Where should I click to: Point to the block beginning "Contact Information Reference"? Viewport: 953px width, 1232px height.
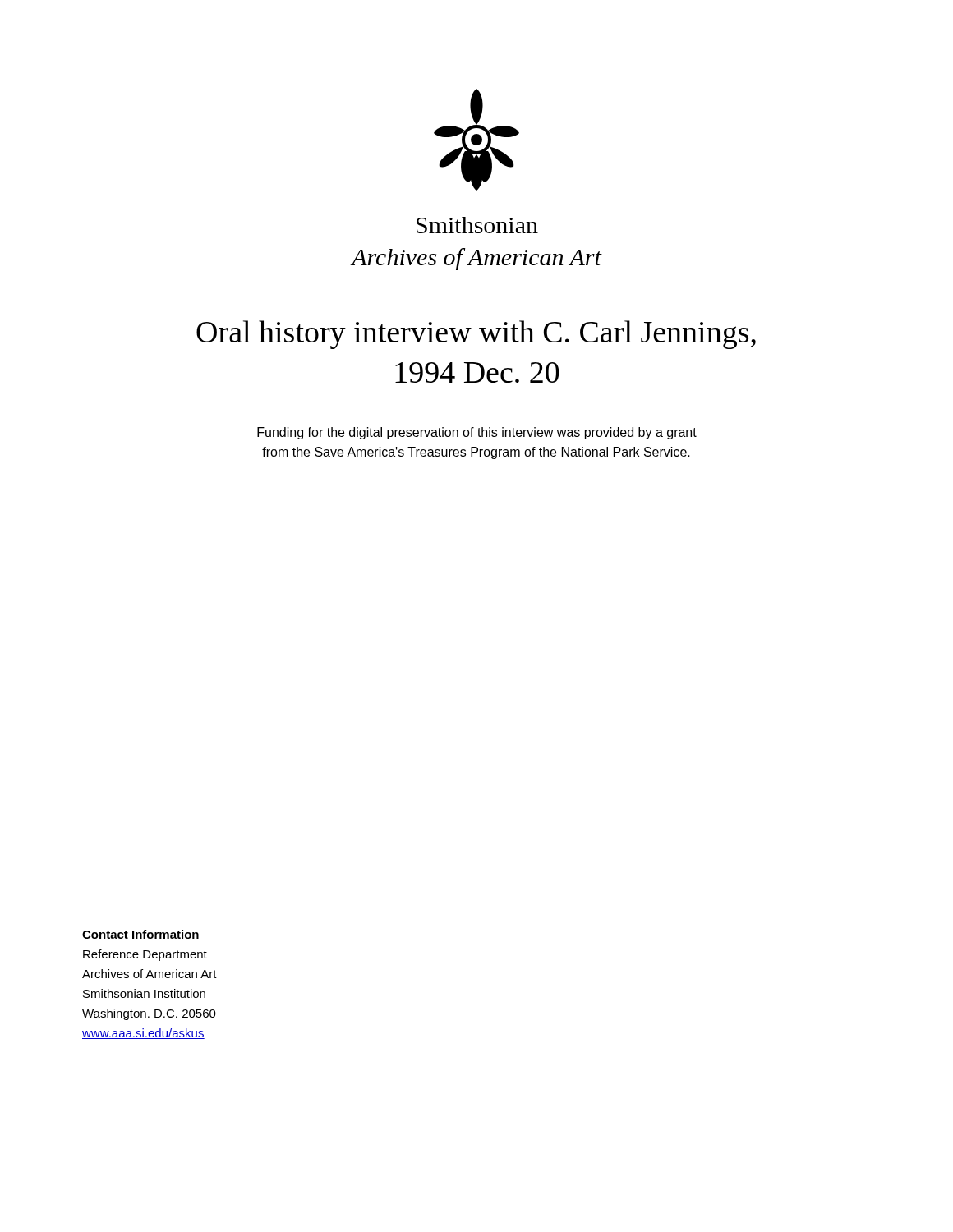(x=149, y=984)
